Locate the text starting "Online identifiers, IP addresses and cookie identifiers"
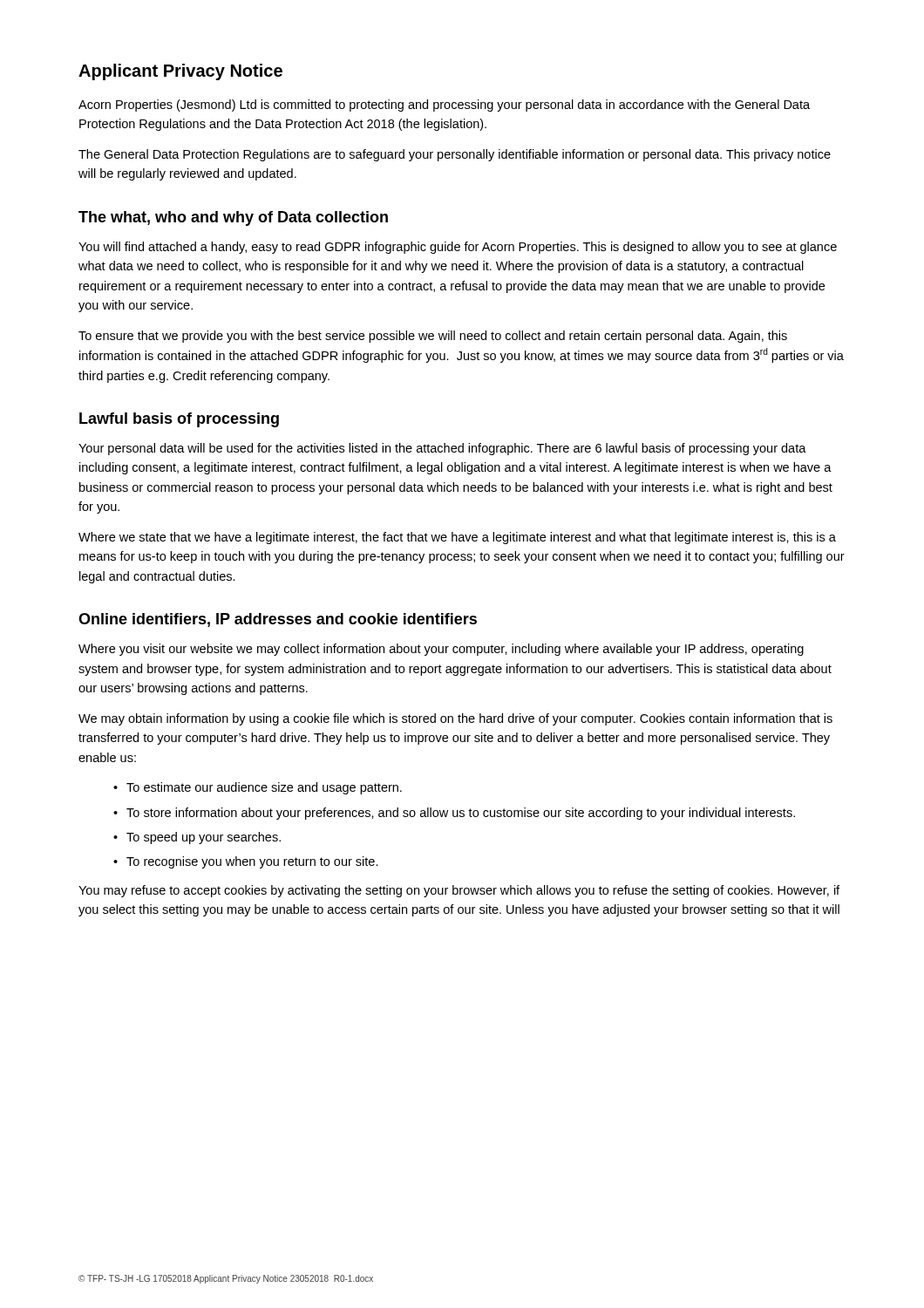 (278, 619)
